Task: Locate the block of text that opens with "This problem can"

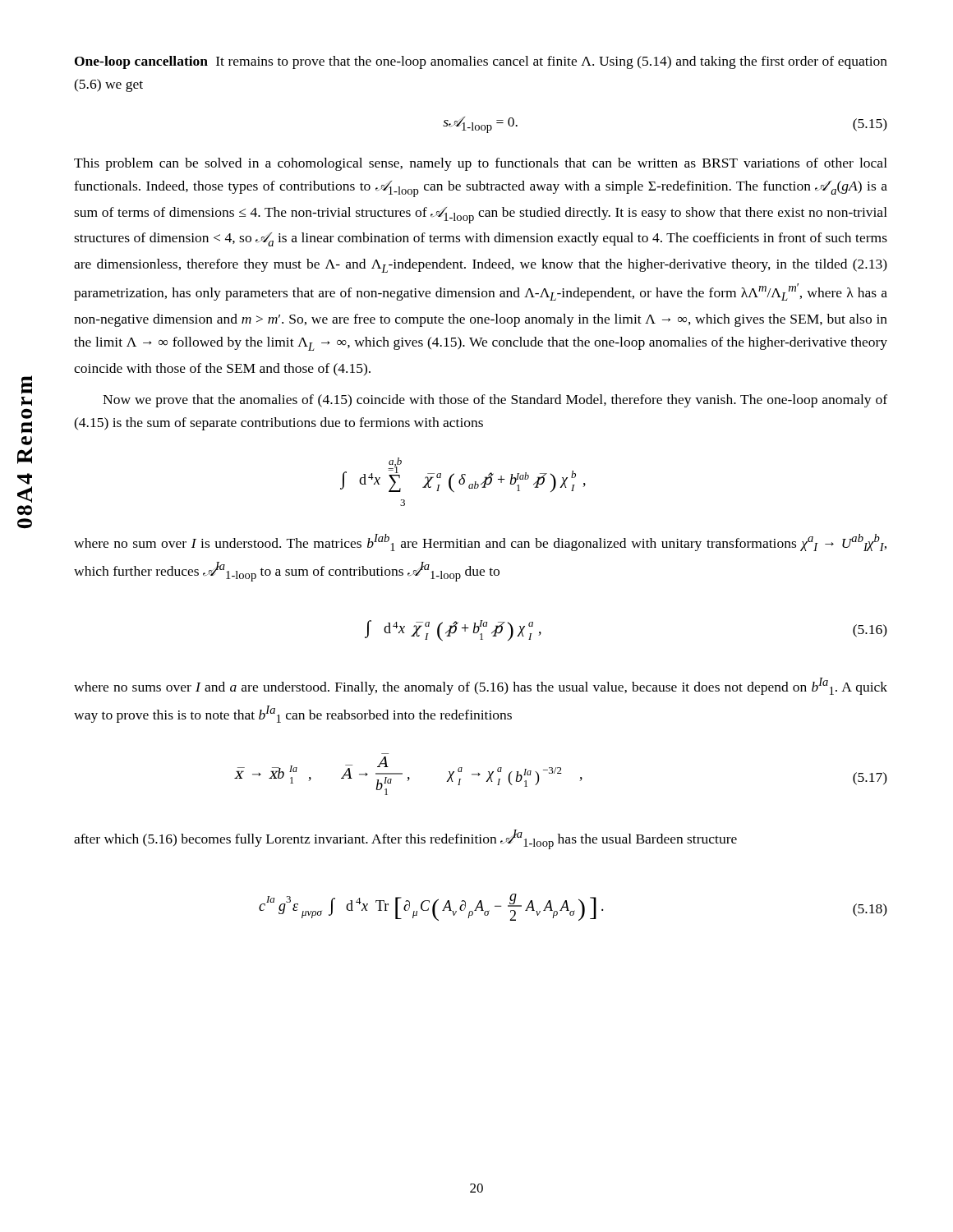Action: 481,265
